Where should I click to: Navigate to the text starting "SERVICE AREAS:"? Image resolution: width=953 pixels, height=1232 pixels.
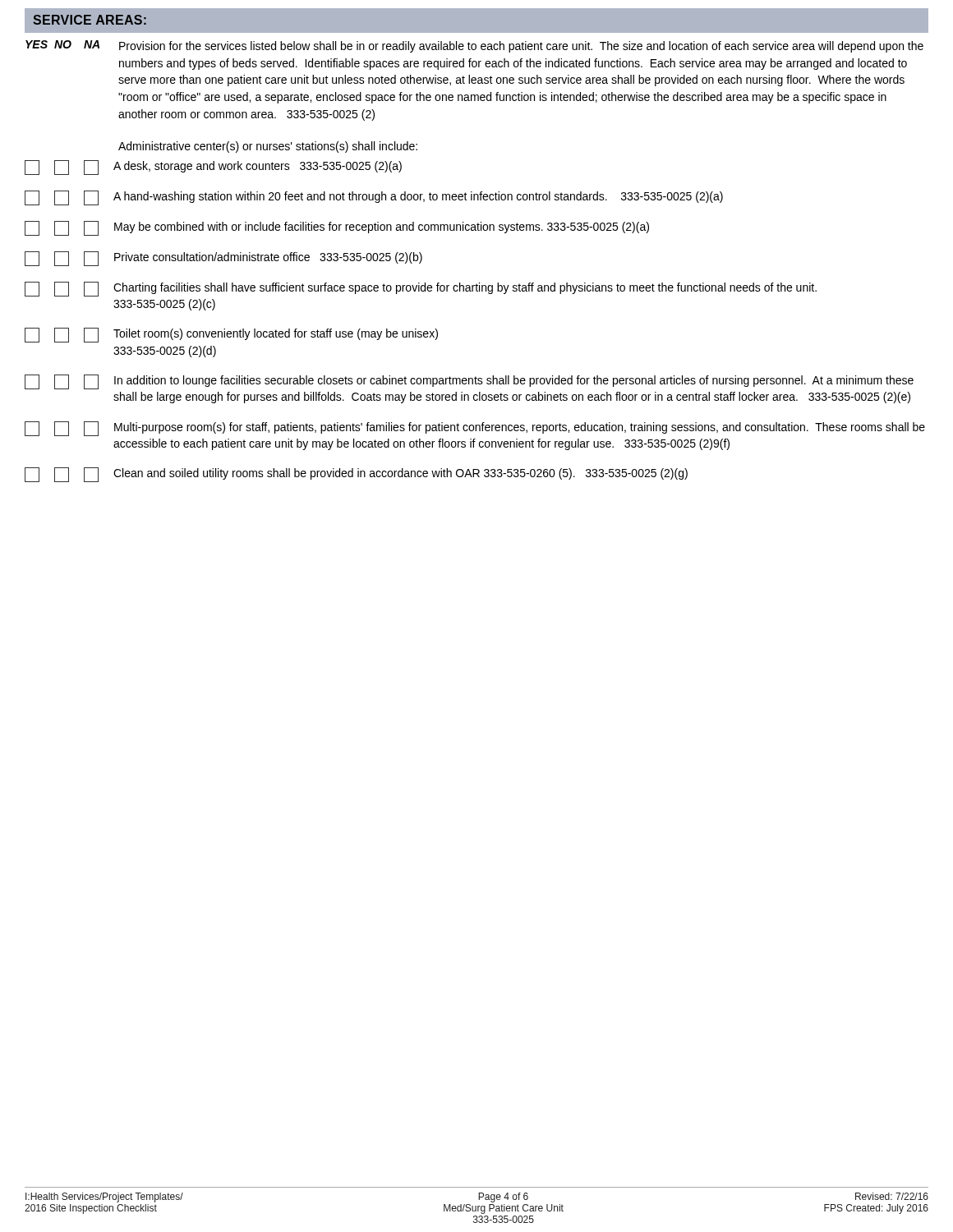pyautogui.click(x=90, y=20)
